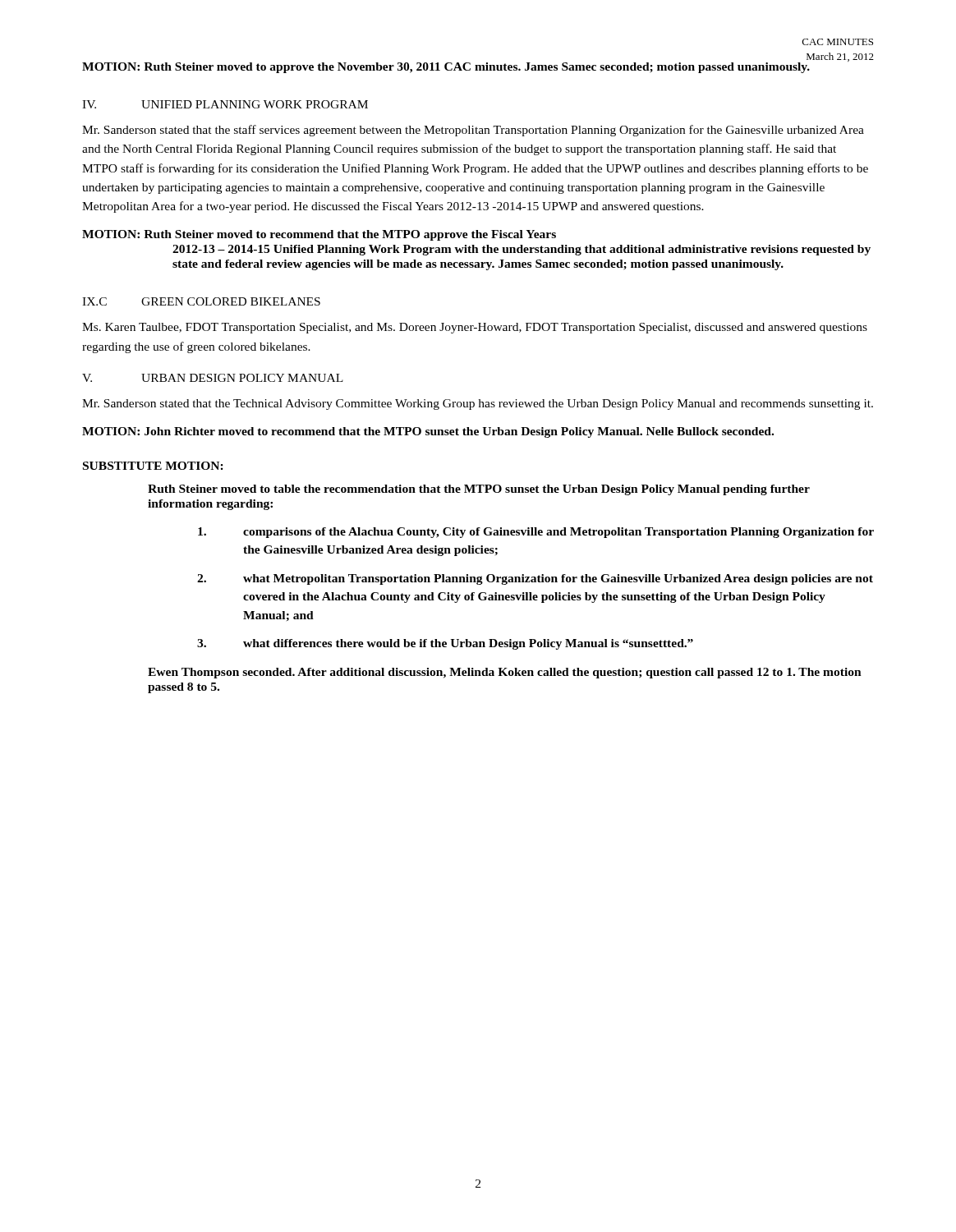This screenshot has width=956, height=1232.
Task: Click on the section header containing "SUBSTITUTE MOTION:"
Action: (153, 465)
